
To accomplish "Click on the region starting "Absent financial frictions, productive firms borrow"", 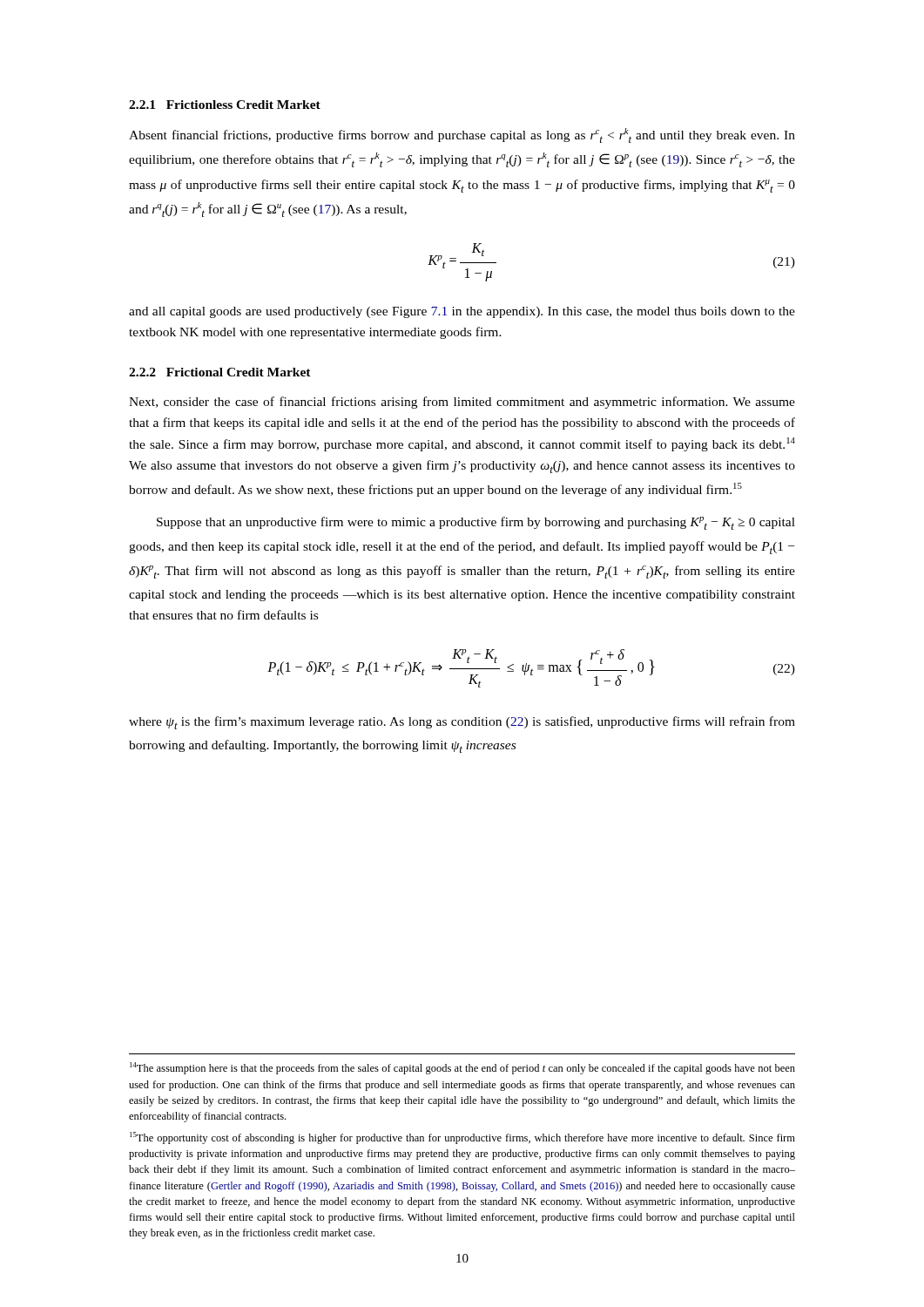I will click(x=462, y=173).
